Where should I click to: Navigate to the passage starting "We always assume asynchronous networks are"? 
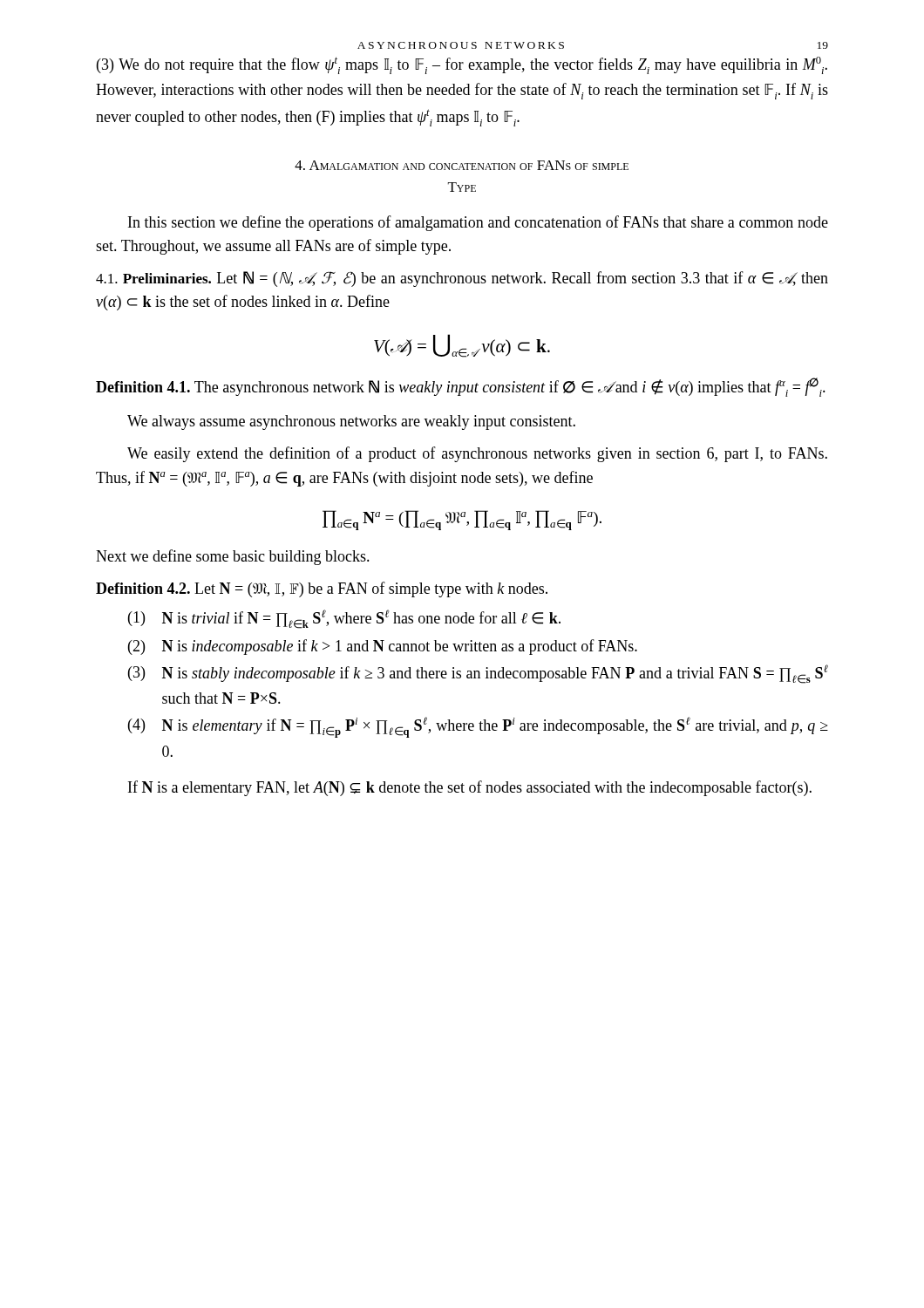pyautogui.click(x=462, y=422)
